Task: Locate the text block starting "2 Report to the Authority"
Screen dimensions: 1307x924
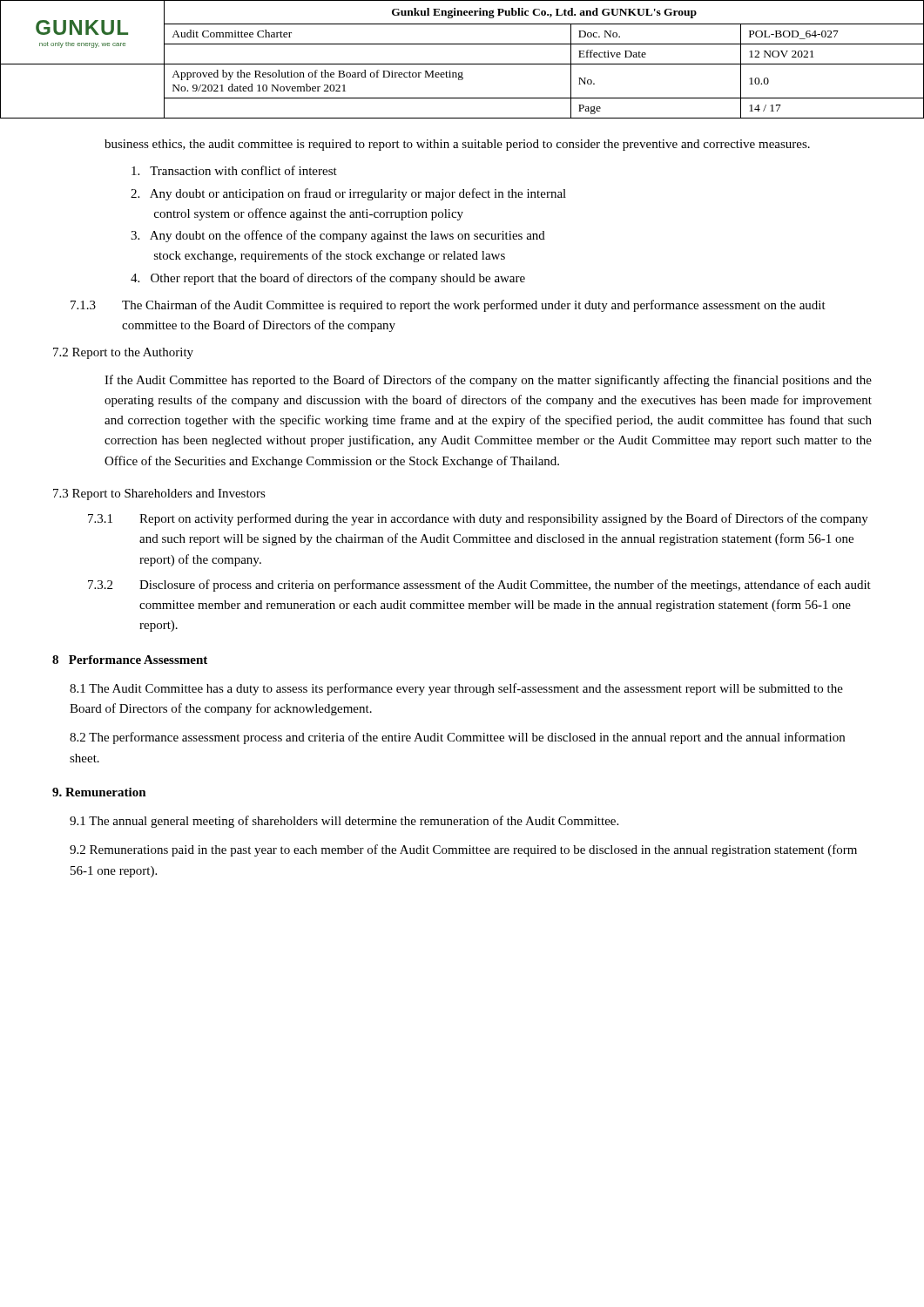Action: 123,352
